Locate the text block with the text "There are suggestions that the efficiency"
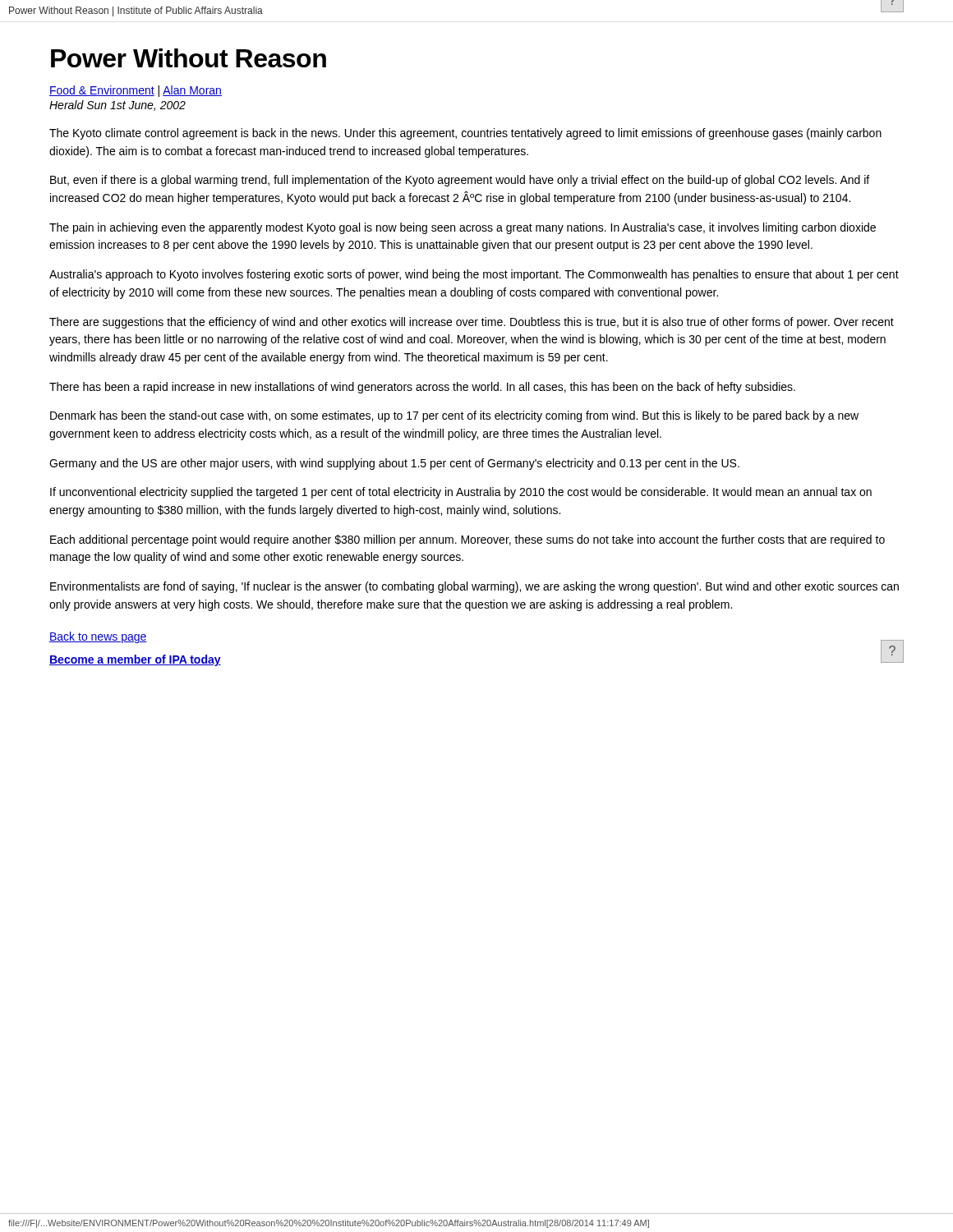 pos(471,339)
